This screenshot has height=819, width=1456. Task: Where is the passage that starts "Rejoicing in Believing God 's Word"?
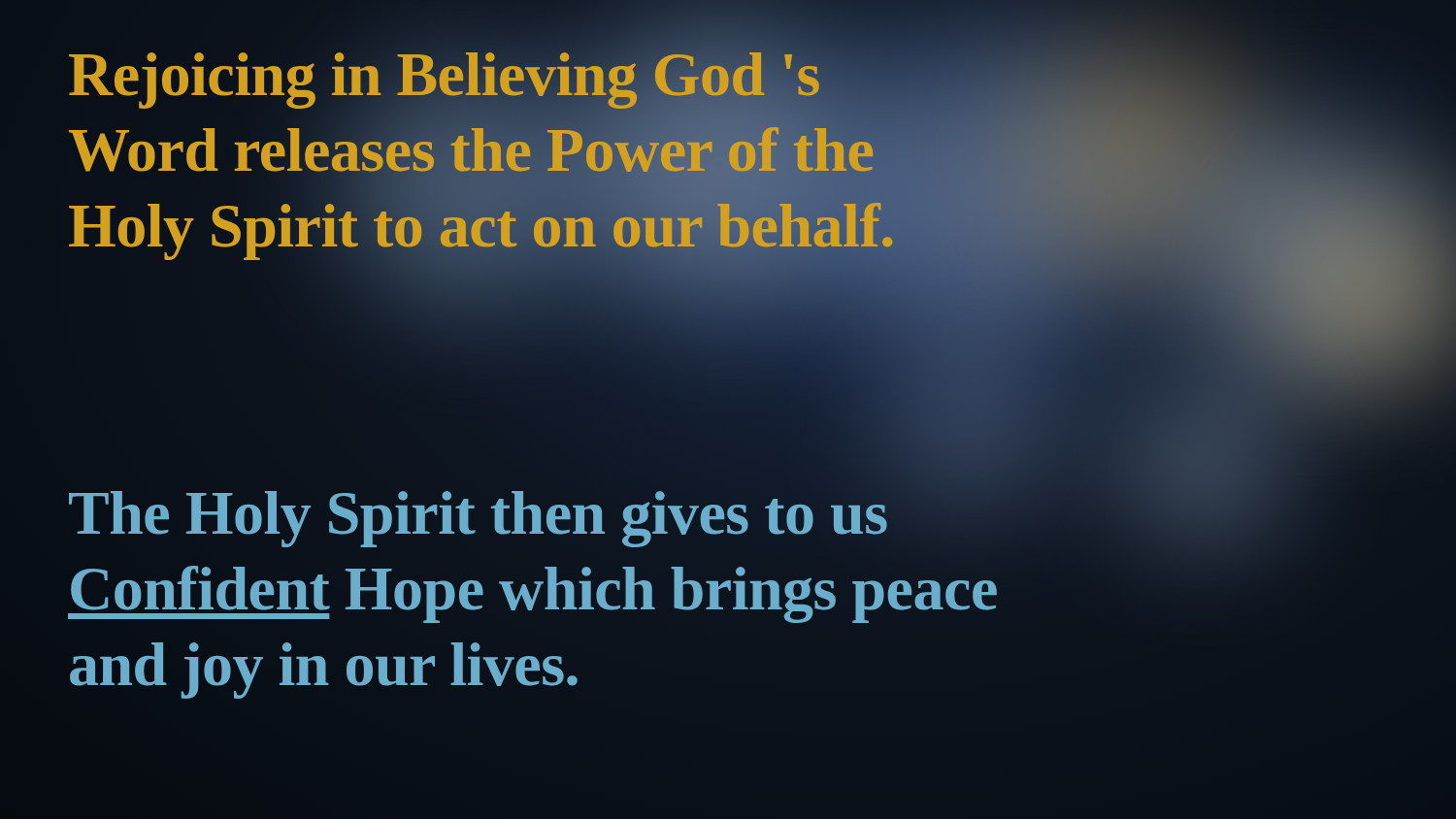click(x=481, y=150)
